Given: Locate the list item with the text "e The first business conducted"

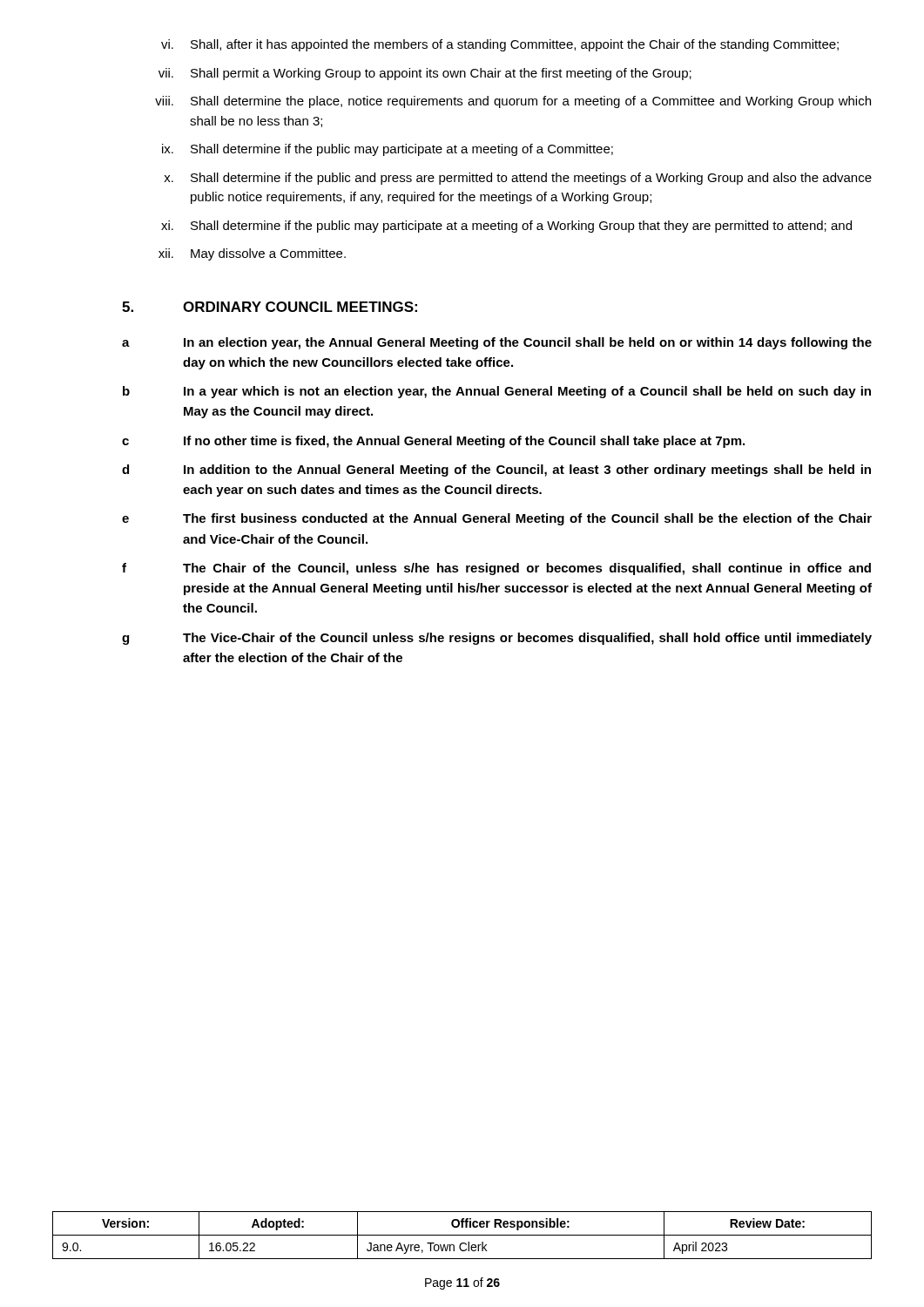Looking at the screenshot, I should click(x=497, y=528).
